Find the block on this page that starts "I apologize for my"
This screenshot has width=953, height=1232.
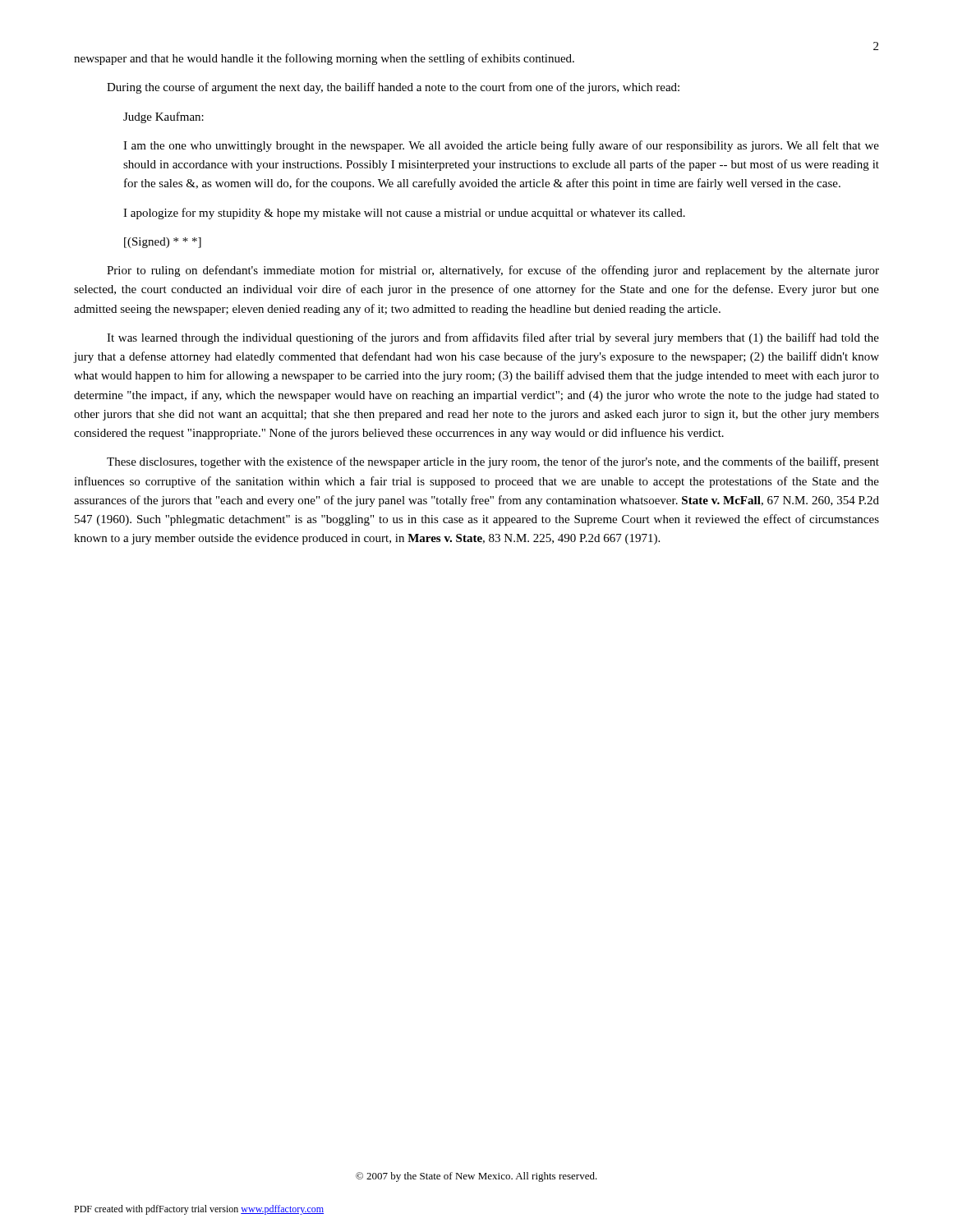click(404, 212)
